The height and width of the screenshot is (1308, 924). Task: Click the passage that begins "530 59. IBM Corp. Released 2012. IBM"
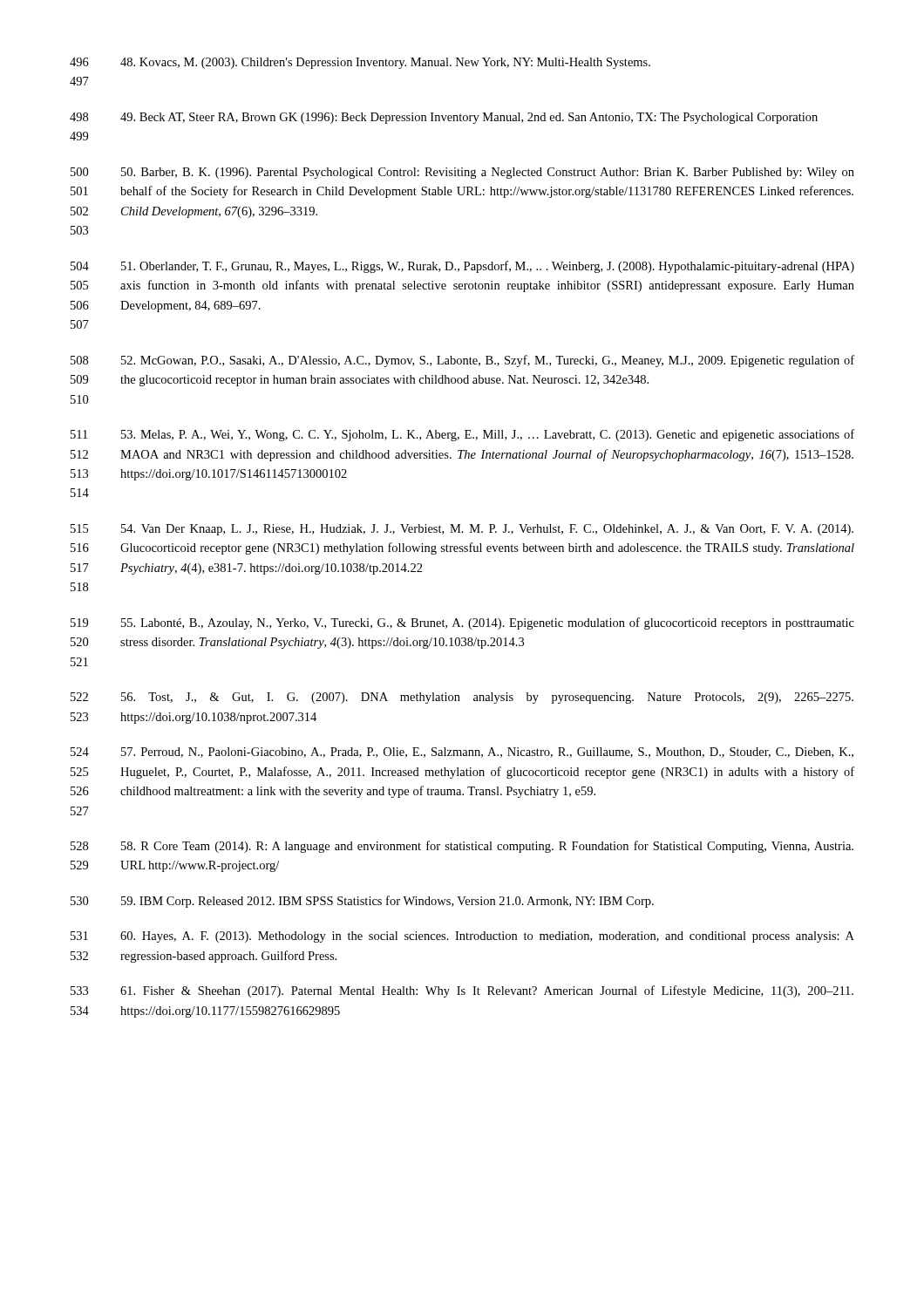click(462, 901)
